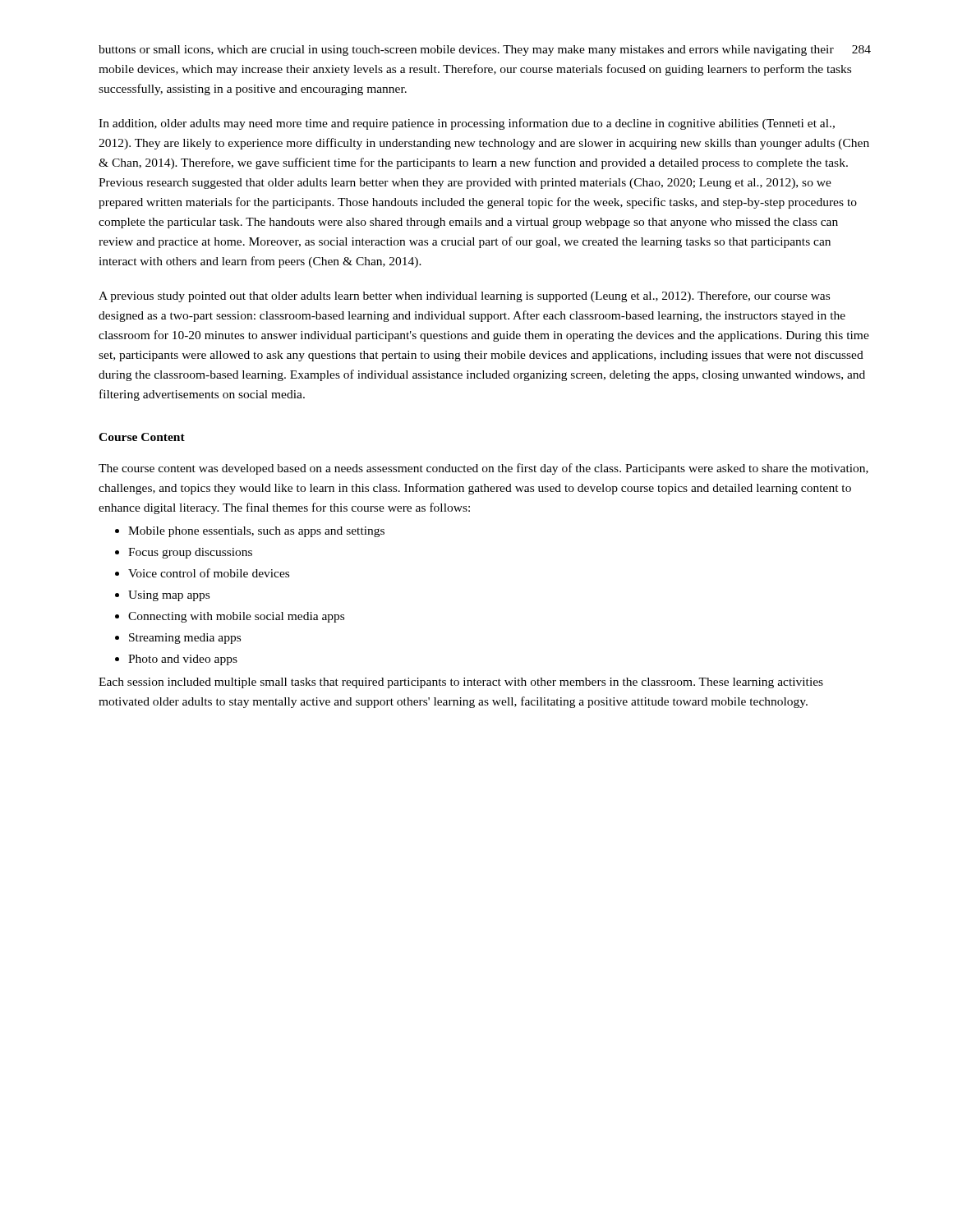Where does it say "Connecting with mobile social media apps"?
The width and height of the screenshot is (953, 1232).
237,616
